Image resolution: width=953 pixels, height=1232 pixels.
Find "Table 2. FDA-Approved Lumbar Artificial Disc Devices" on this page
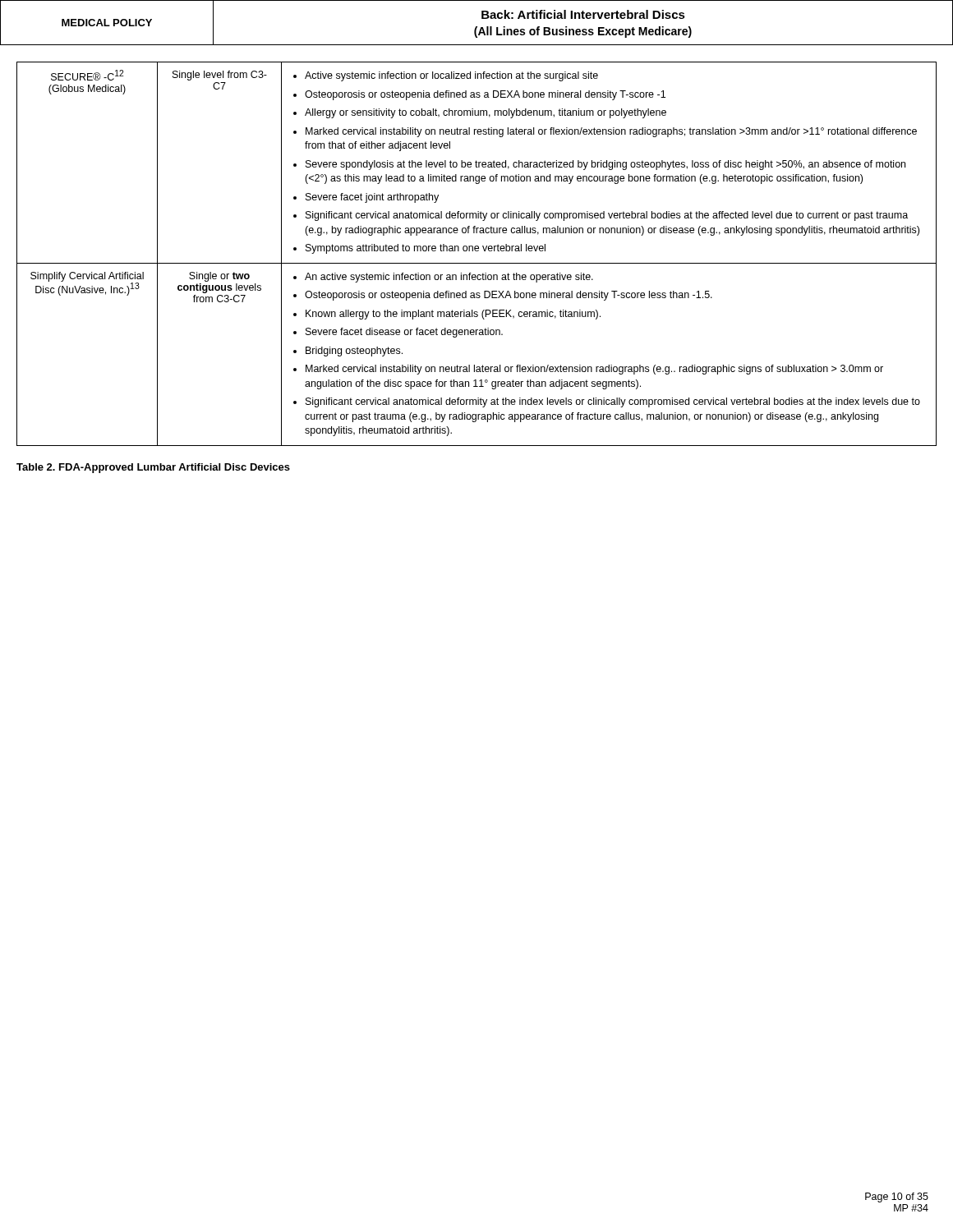pos(153,467)
